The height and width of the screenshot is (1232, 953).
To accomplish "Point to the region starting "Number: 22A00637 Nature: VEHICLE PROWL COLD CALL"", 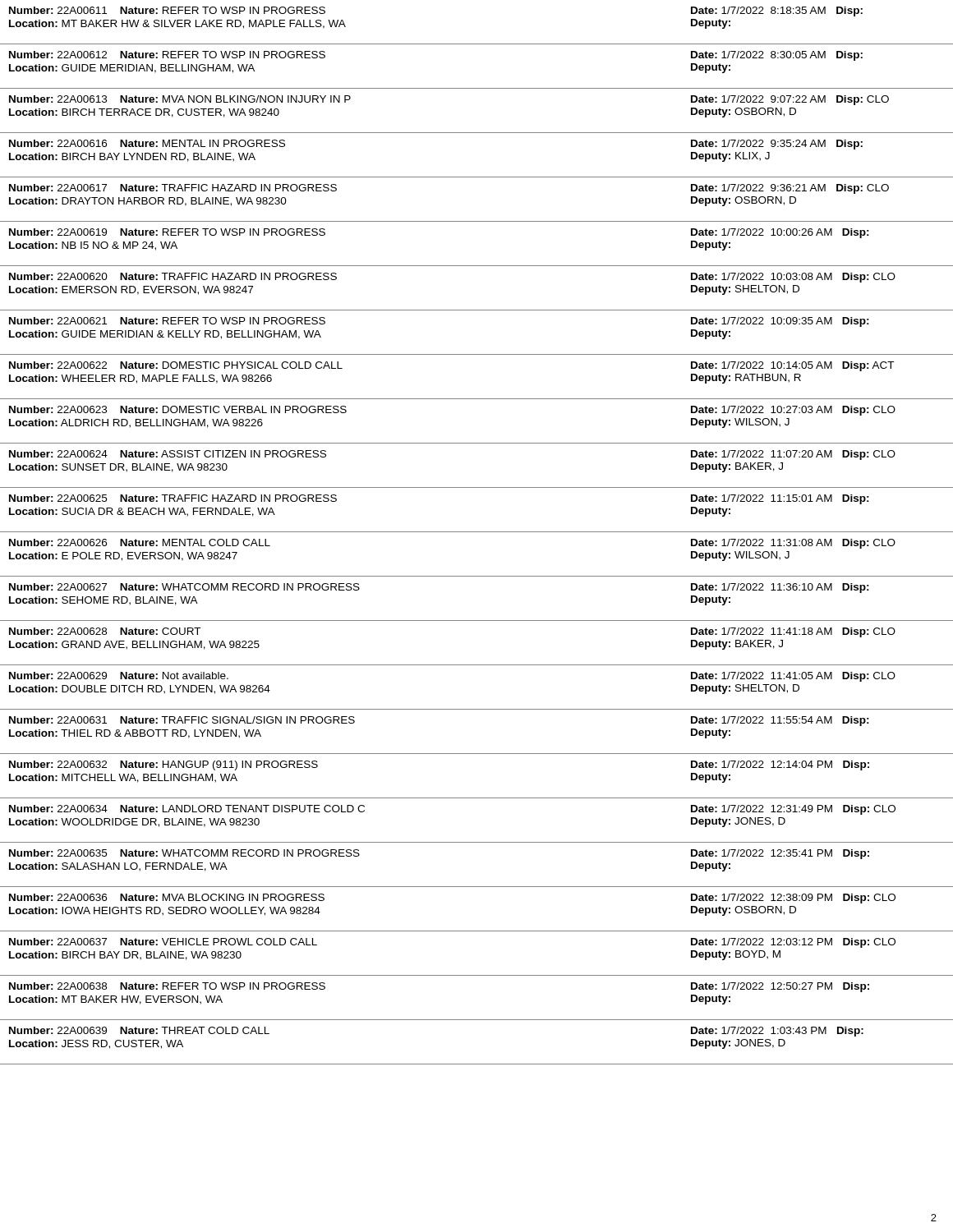I will coord(60,942).
